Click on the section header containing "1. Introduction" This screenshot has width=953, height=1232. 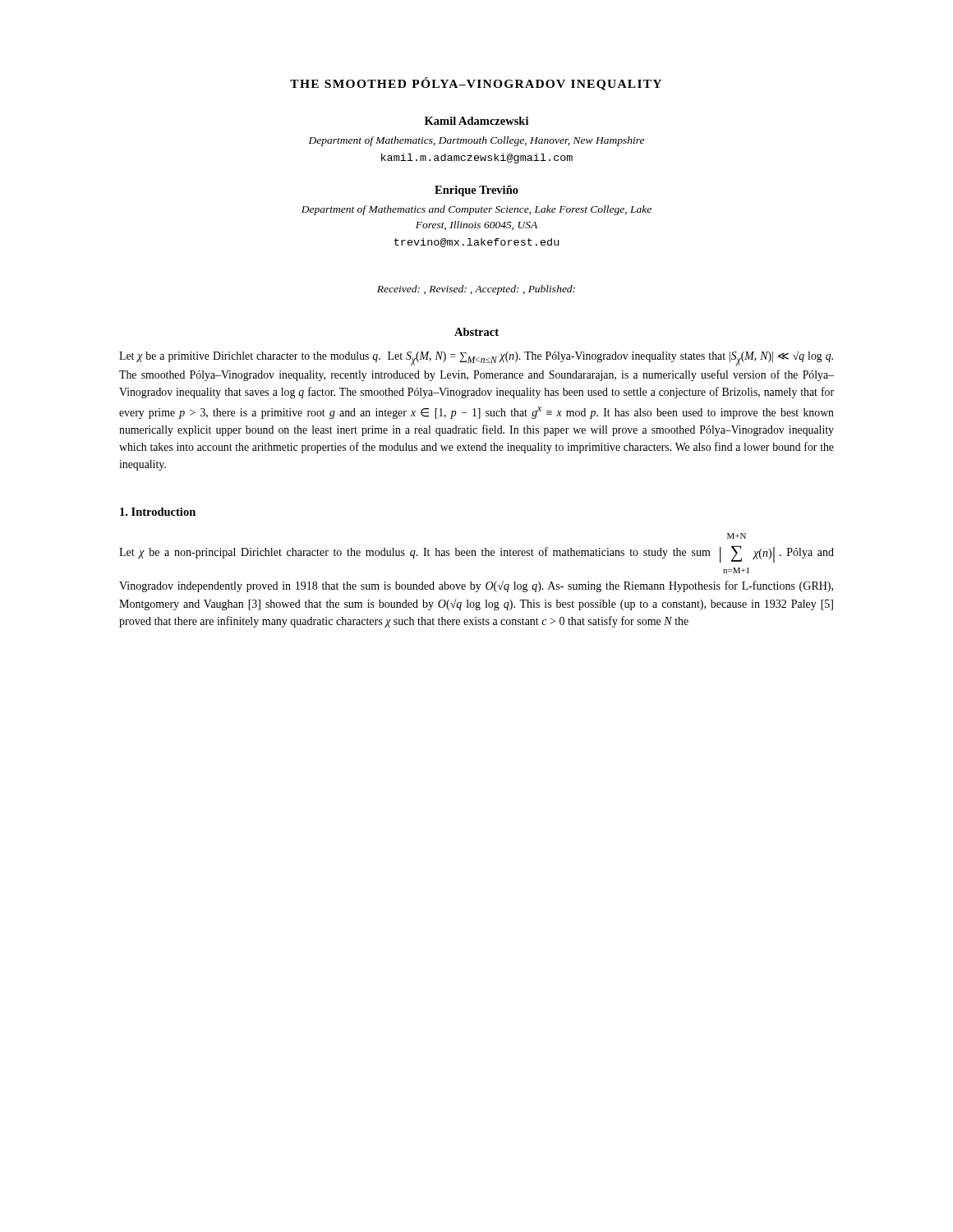click(157, 511)
